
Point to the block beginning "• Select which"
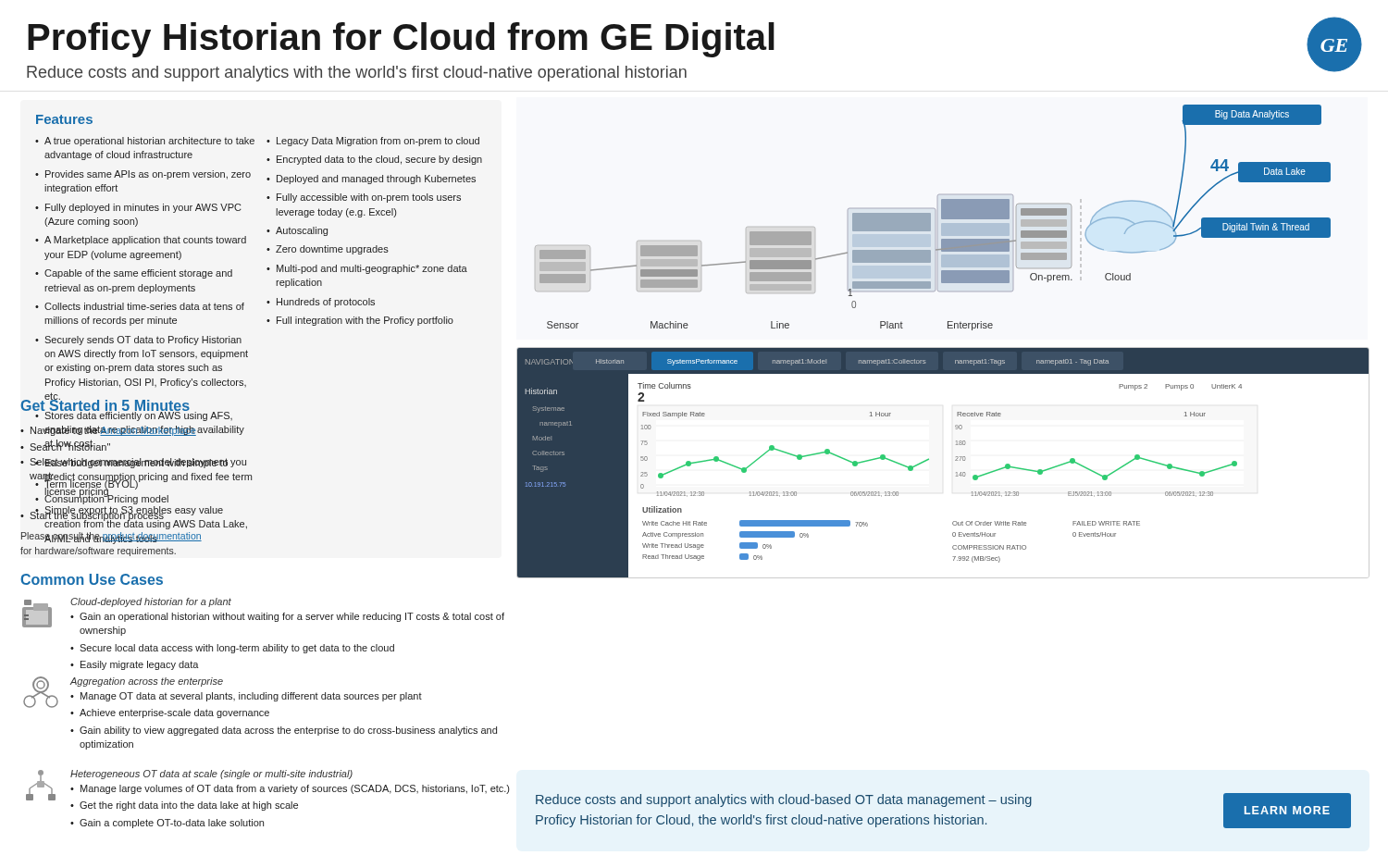click(x=134, y=468)
